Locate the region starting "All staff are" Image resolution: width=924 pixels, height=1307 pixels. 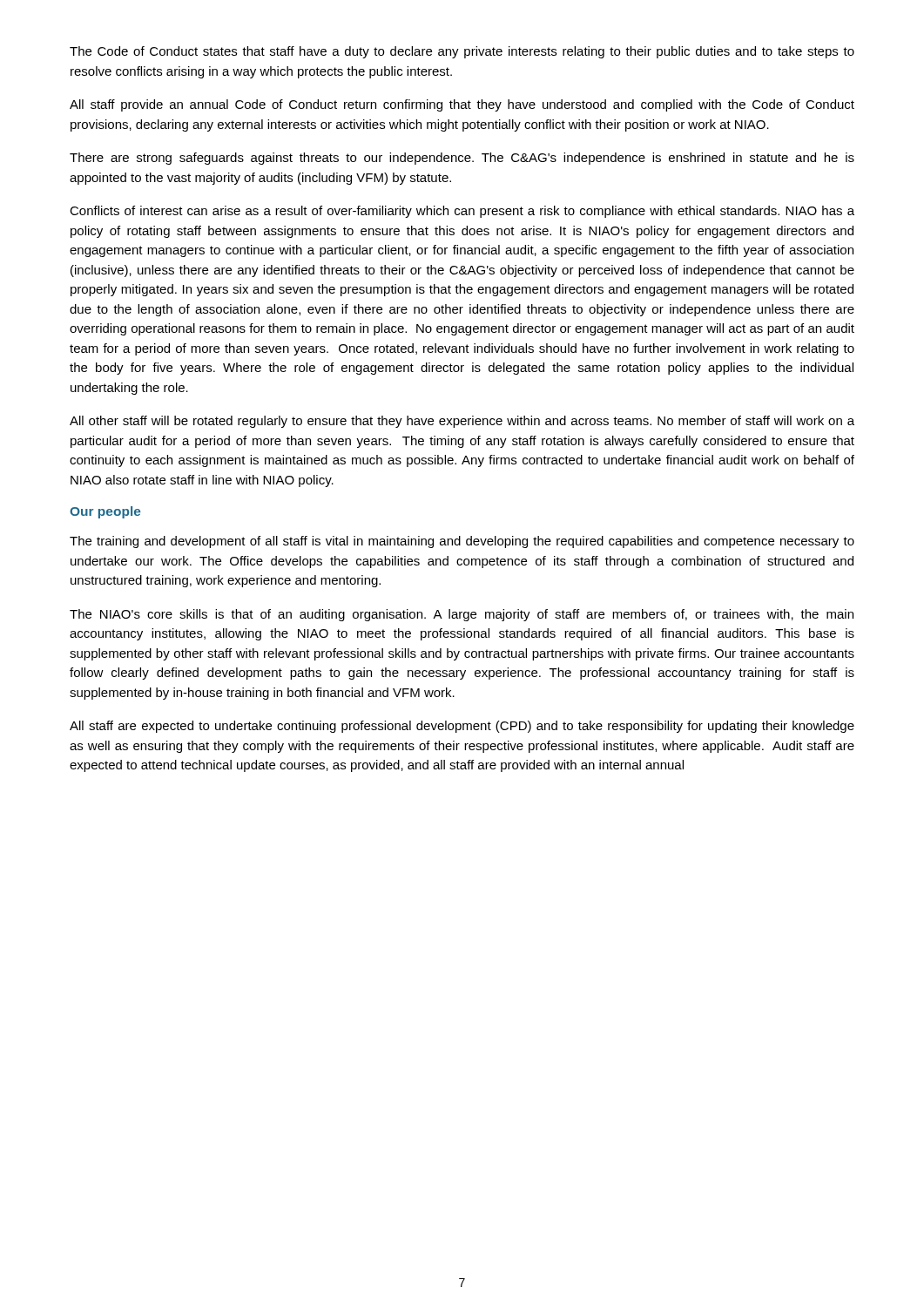point(462,745)
